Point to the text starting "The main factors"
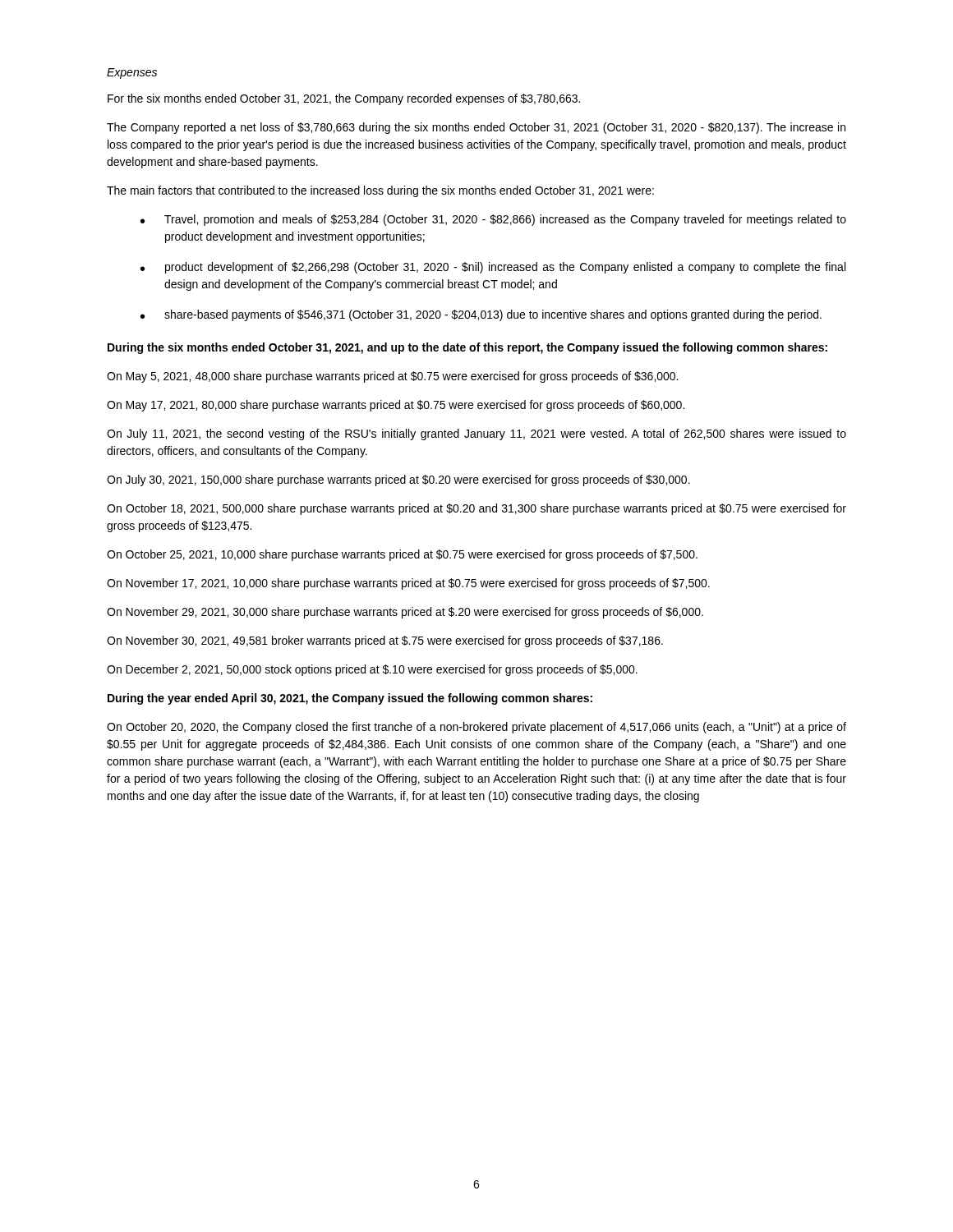 (381, 191)
